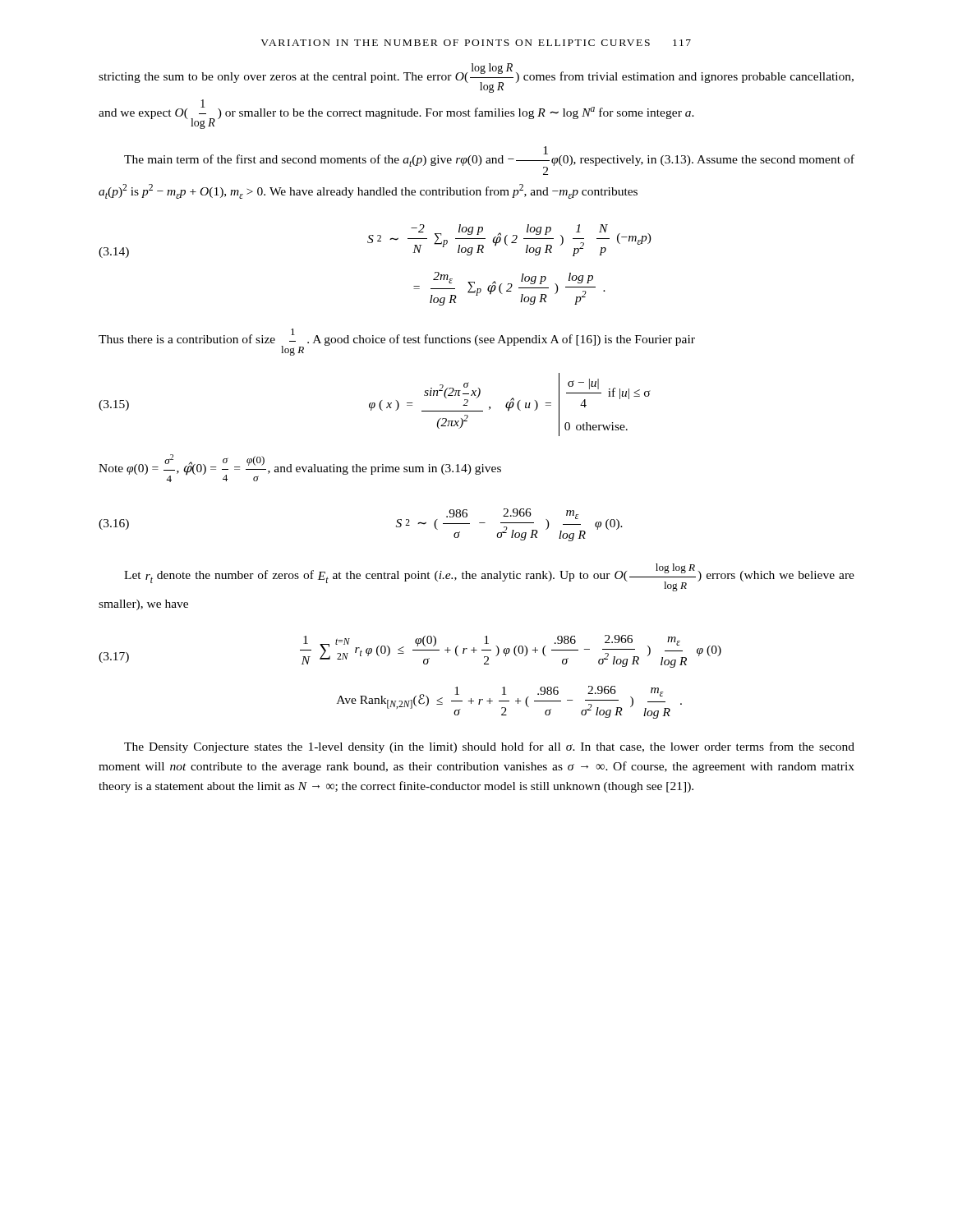
Task: Navigate to the text starting "Thus there is"
Action: coord(476,341)
